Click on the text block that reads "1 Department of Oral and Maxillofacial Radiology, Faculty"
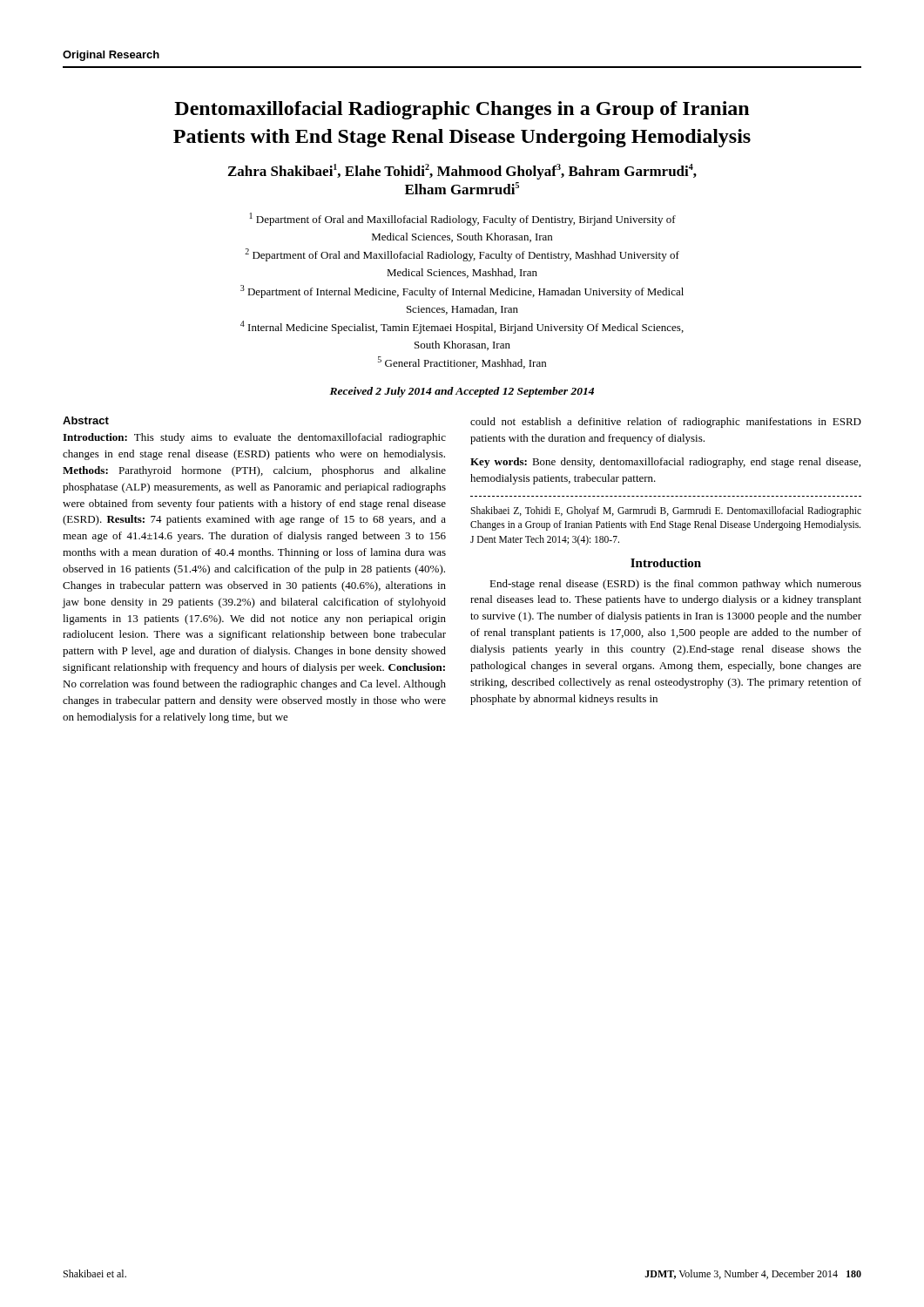This screenshot has width=924, height=1307. point(462,291)
